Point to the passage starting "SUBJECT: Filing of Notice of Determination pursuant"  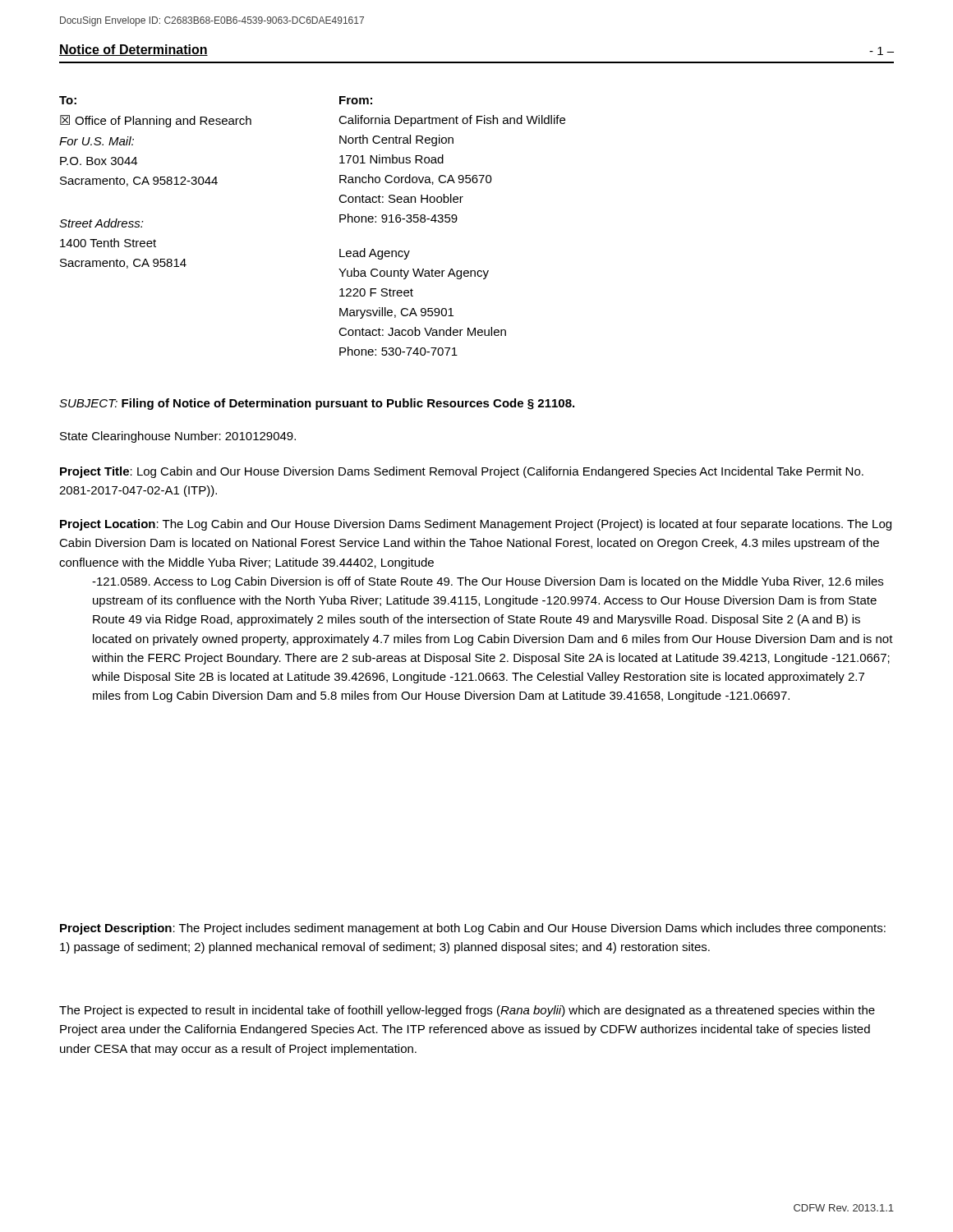(317, 403)
